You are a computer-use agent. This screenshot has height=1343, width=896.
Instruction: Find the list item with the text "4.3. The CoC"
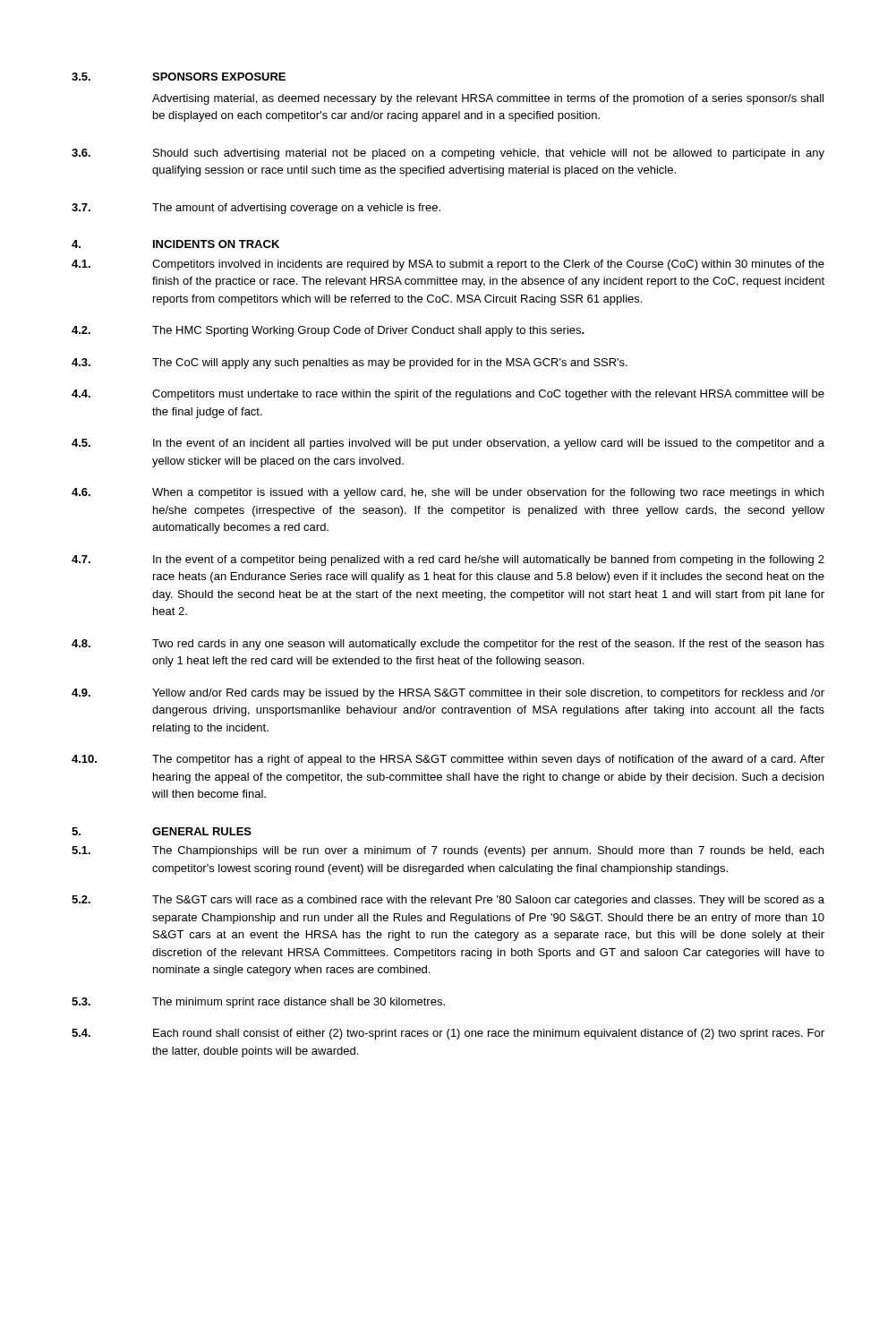448,362
